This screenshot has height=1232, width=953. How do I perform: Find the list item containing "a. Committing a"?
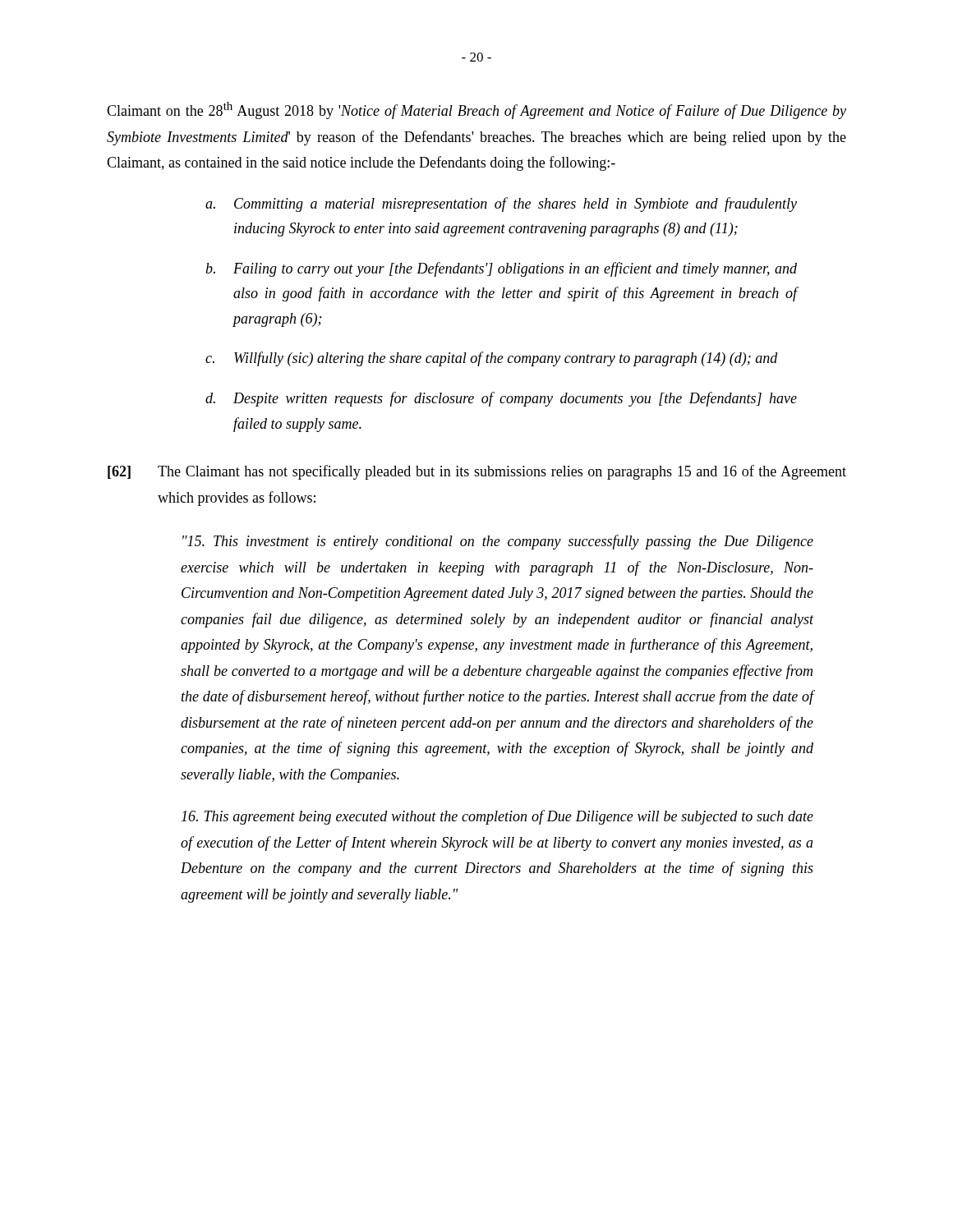click(501, 216)
